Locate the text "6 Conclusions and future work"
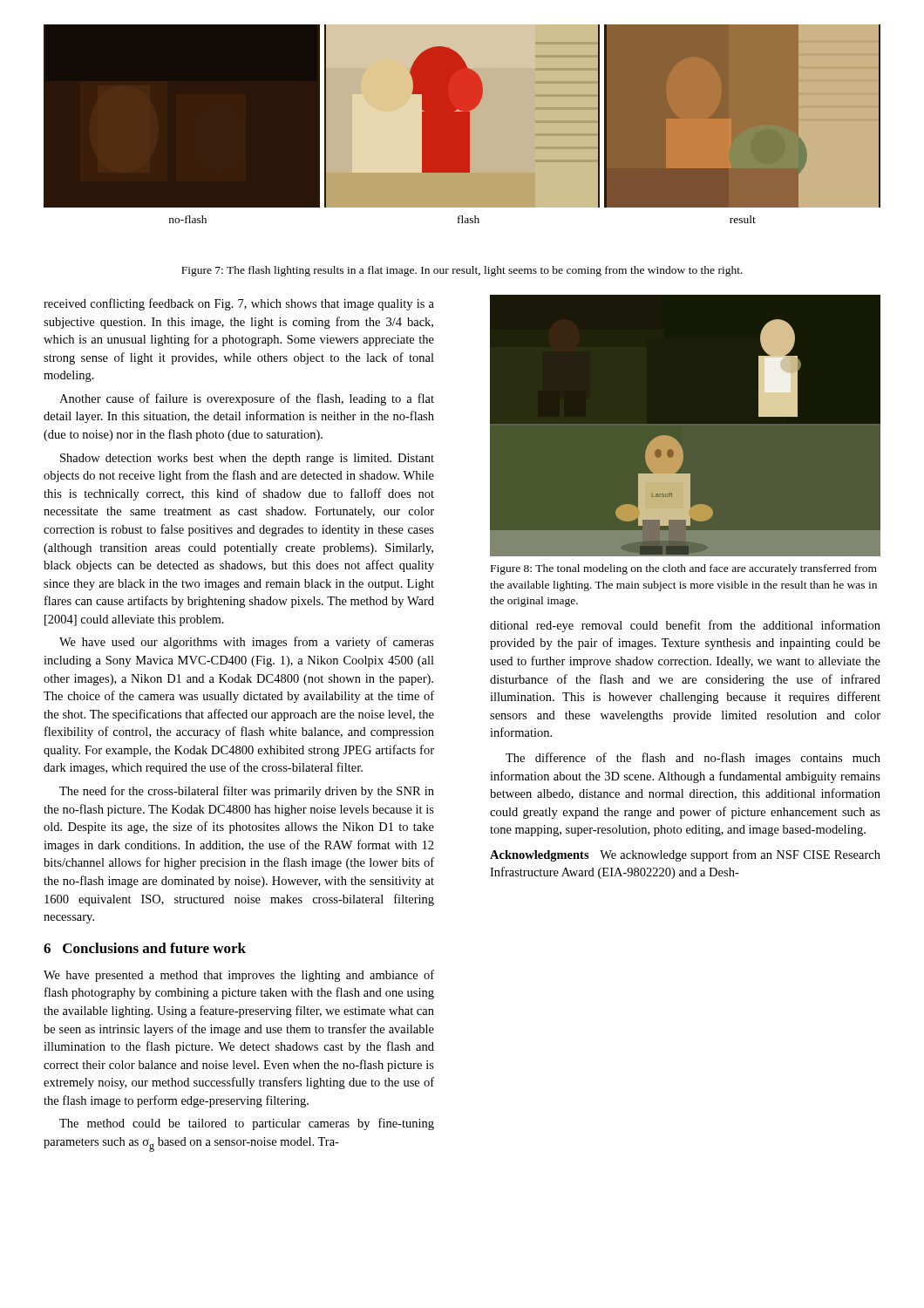This screenshot has width=924, height=1308. pos(145,948)
